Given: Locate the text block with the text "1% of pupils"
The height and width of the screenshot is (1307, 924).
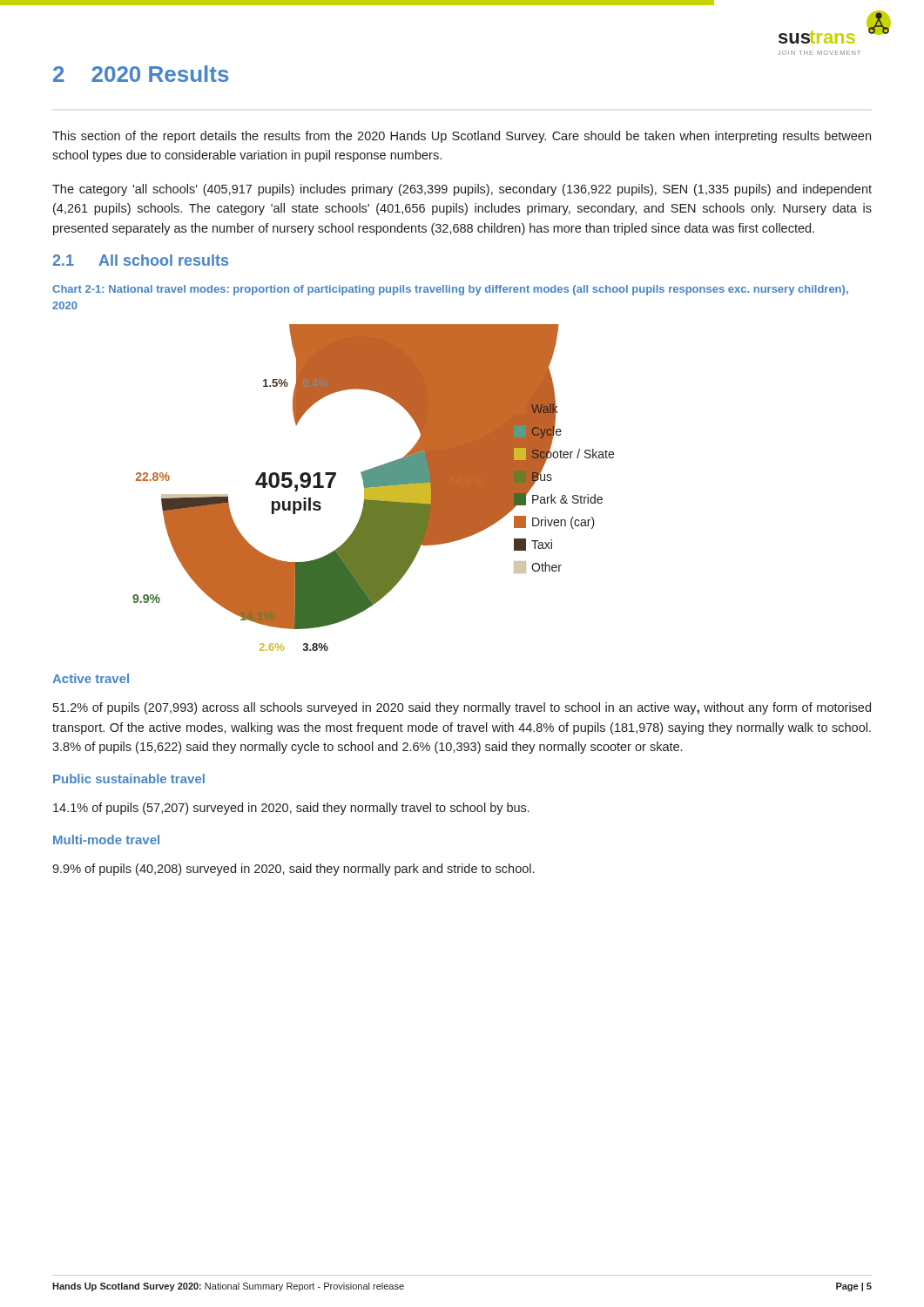Looking at the screenshot, I should tap(462, 808).
